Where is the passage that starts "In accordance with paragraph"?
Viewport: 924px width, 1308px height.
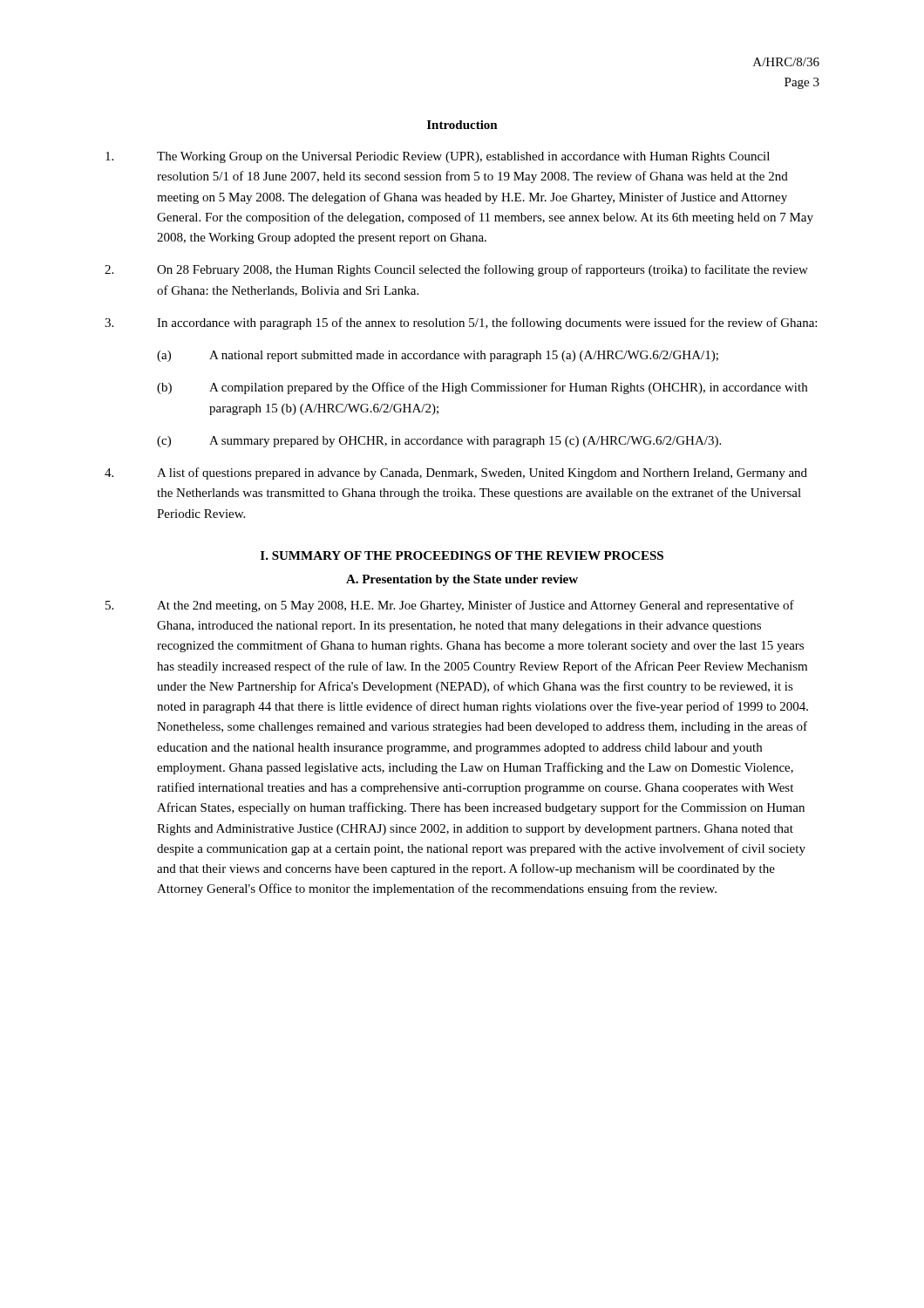coord(462,323)
